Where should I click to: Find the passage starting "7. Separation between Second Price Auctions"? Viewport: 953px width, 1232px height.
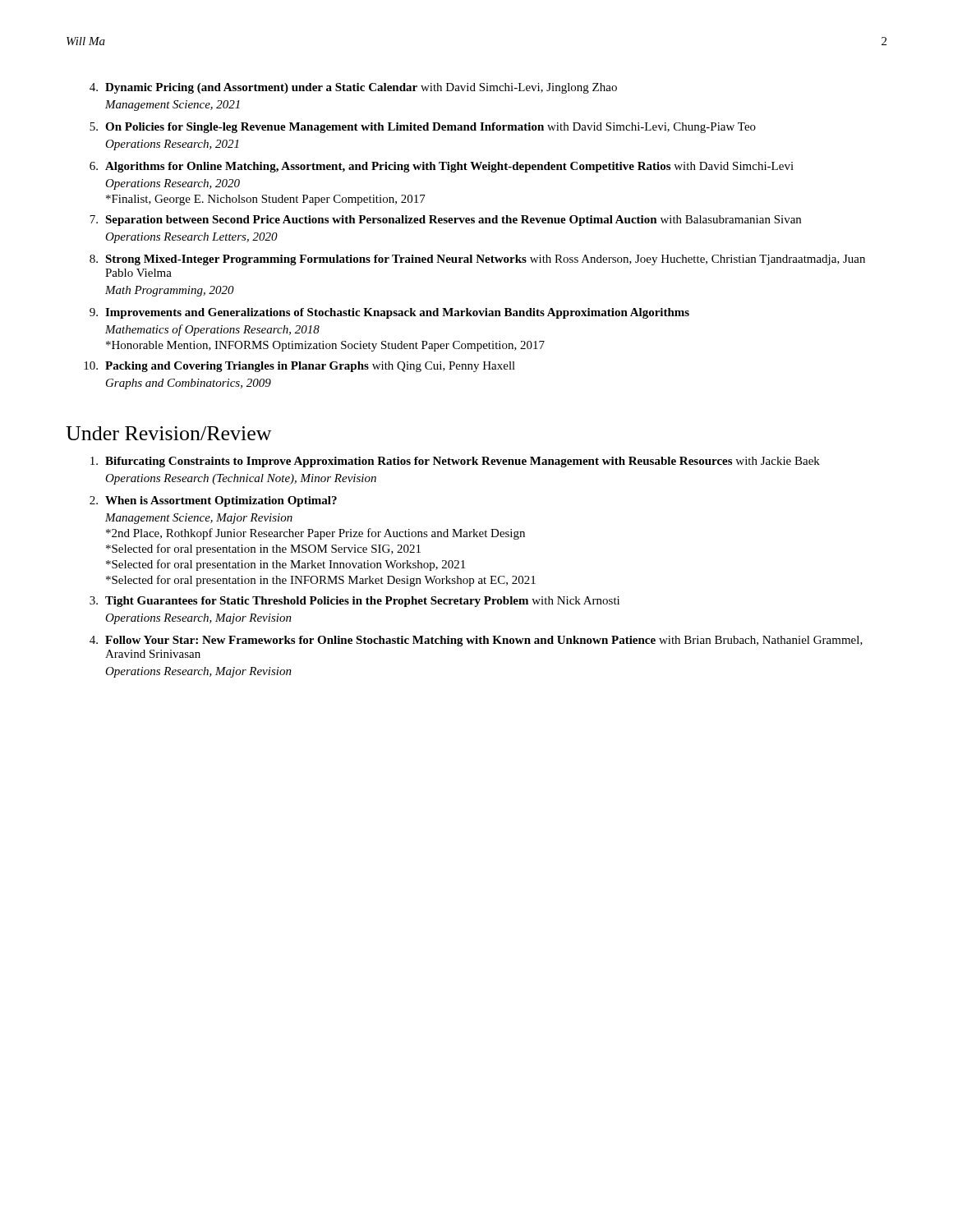point(476,229)
